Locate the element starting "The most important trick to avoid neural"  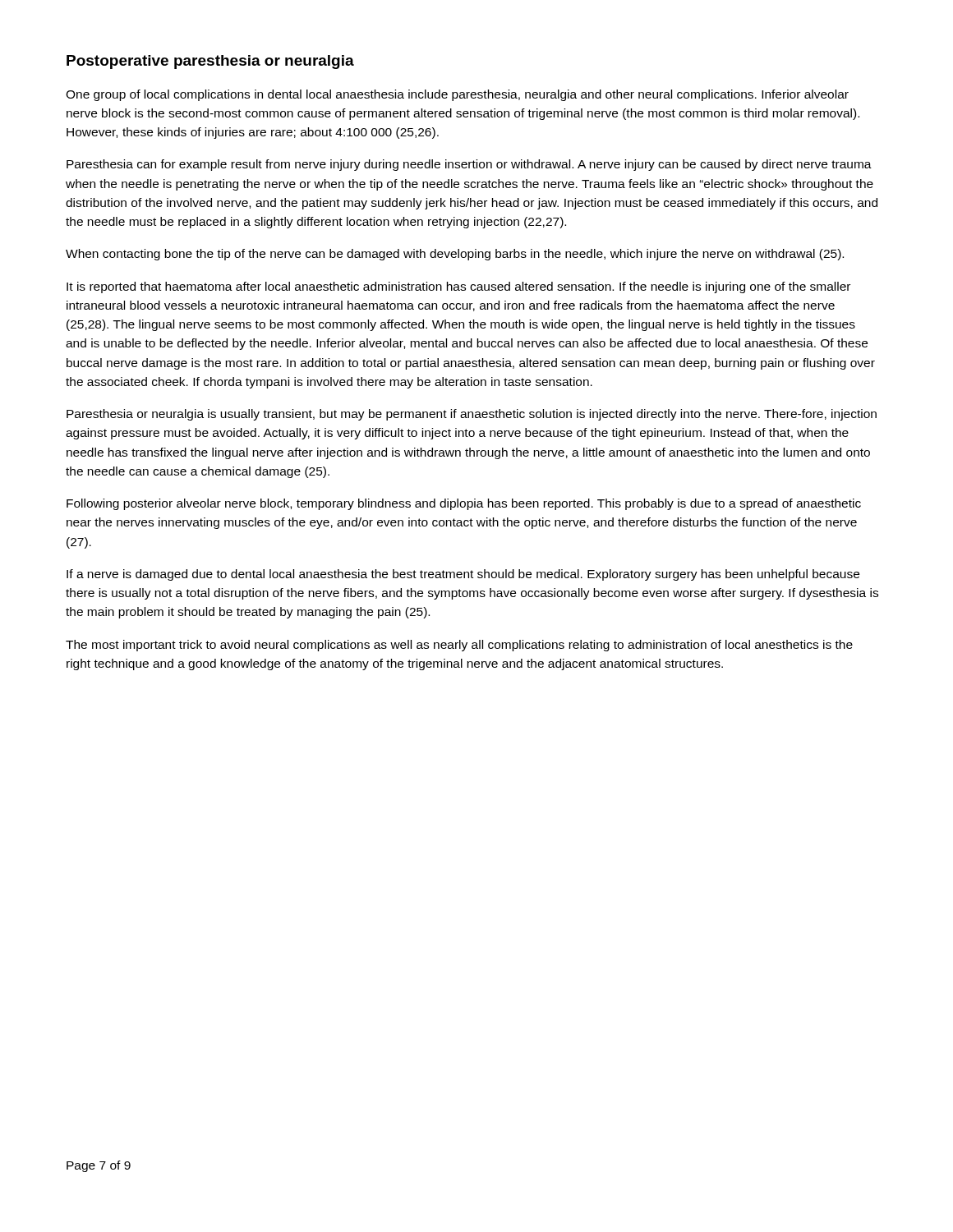pos(459,653)
